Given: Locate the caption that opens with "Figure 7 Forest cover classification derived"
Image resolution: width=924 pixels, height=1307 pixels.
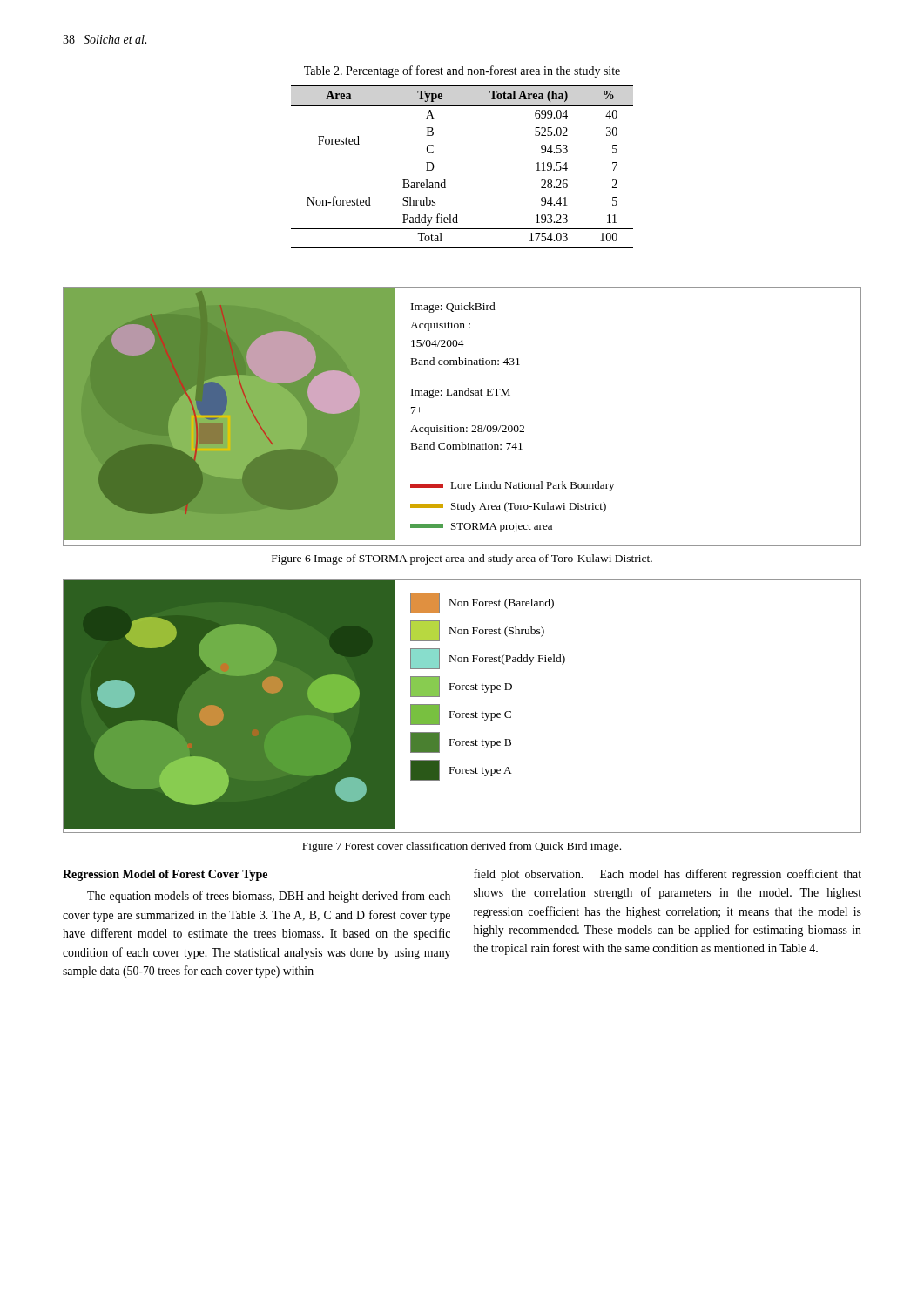Looking at the screenshot, I should pyautogui.click(x=462, y=845).
